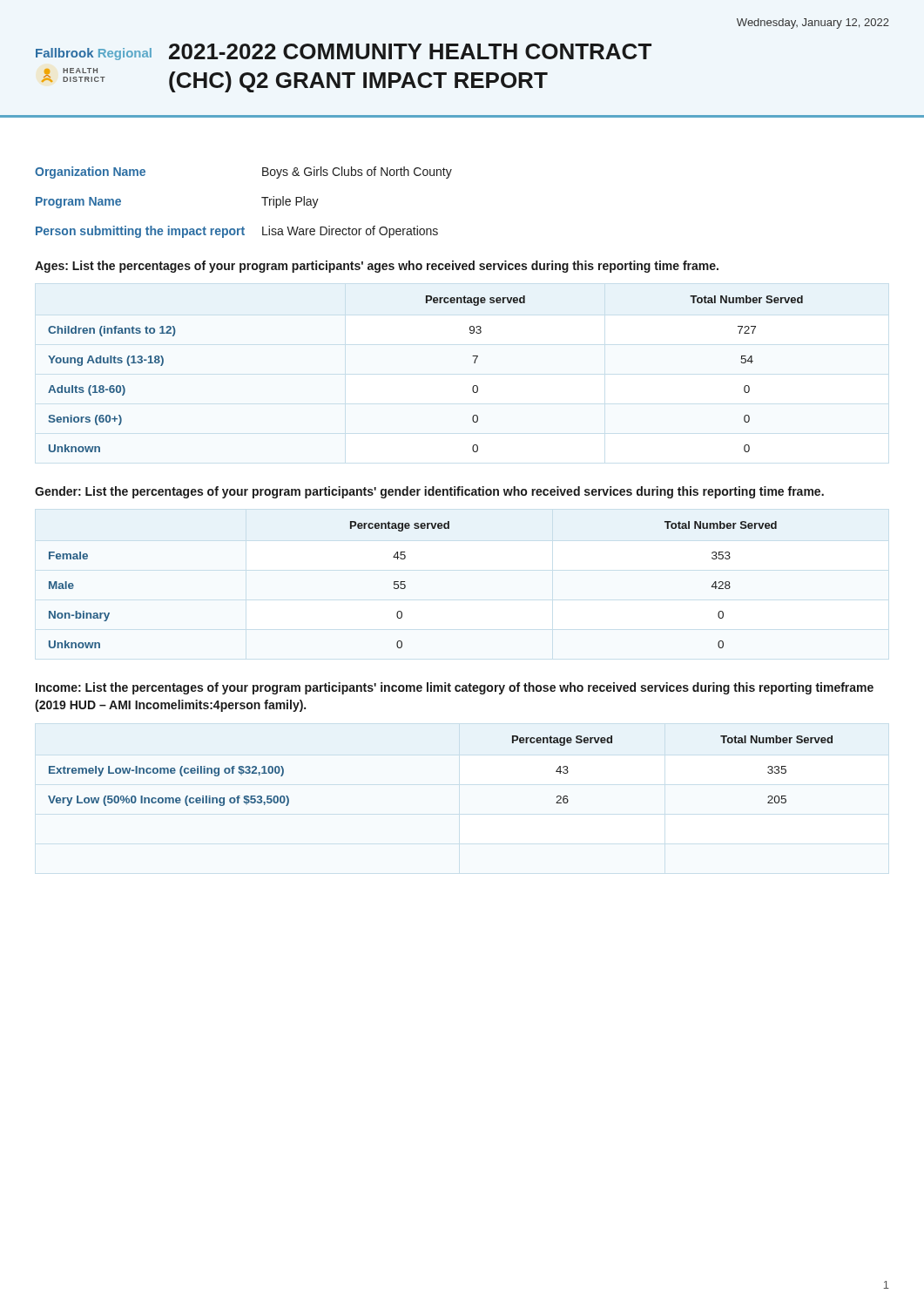Point to the title beginning "2021-2022 COMMUNITY HEALTH"
This screenshot has height=1307, width=924.
529,66
